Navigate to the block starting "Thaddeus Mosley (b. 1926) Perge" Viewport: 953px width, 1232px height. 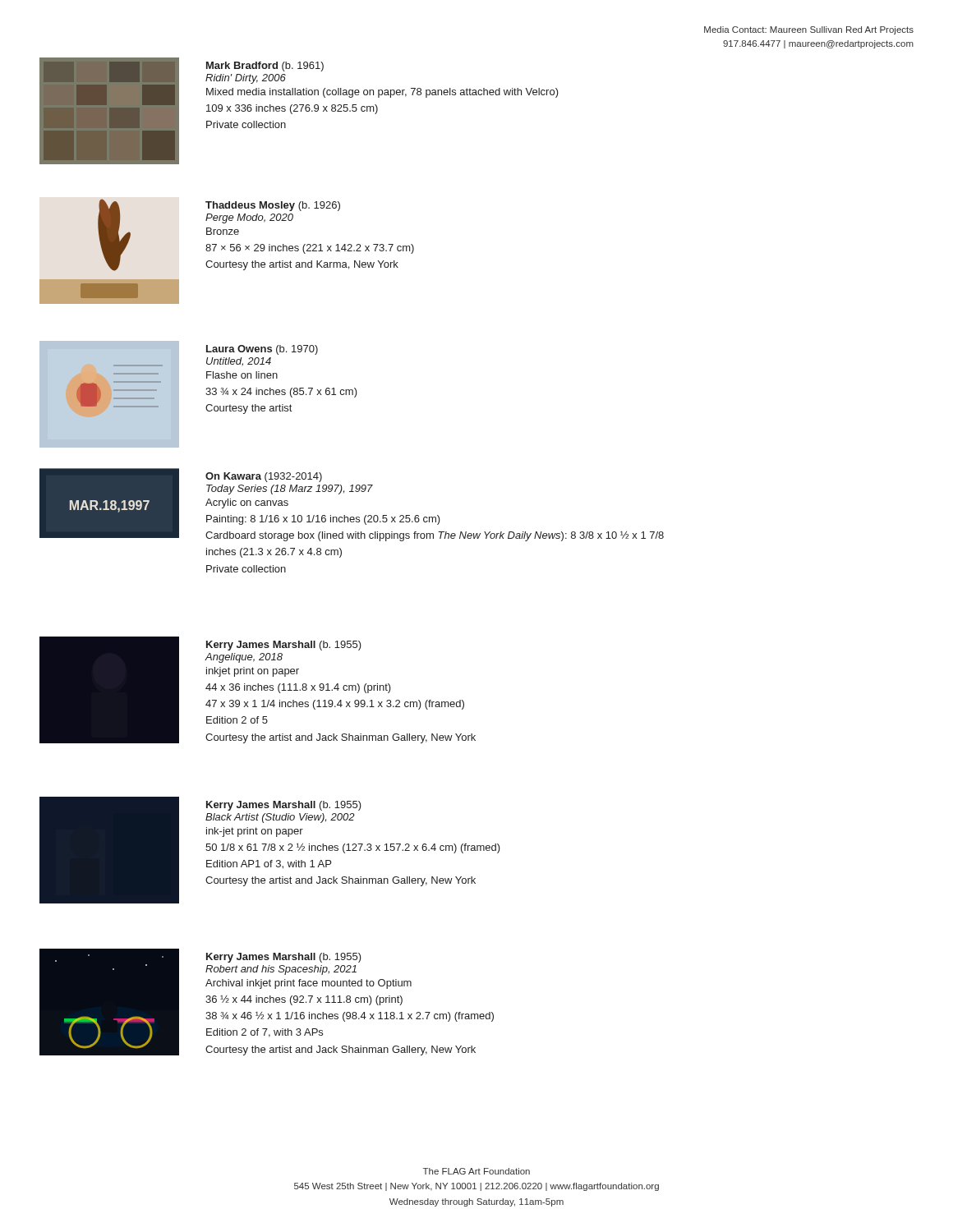pos(273,206)
